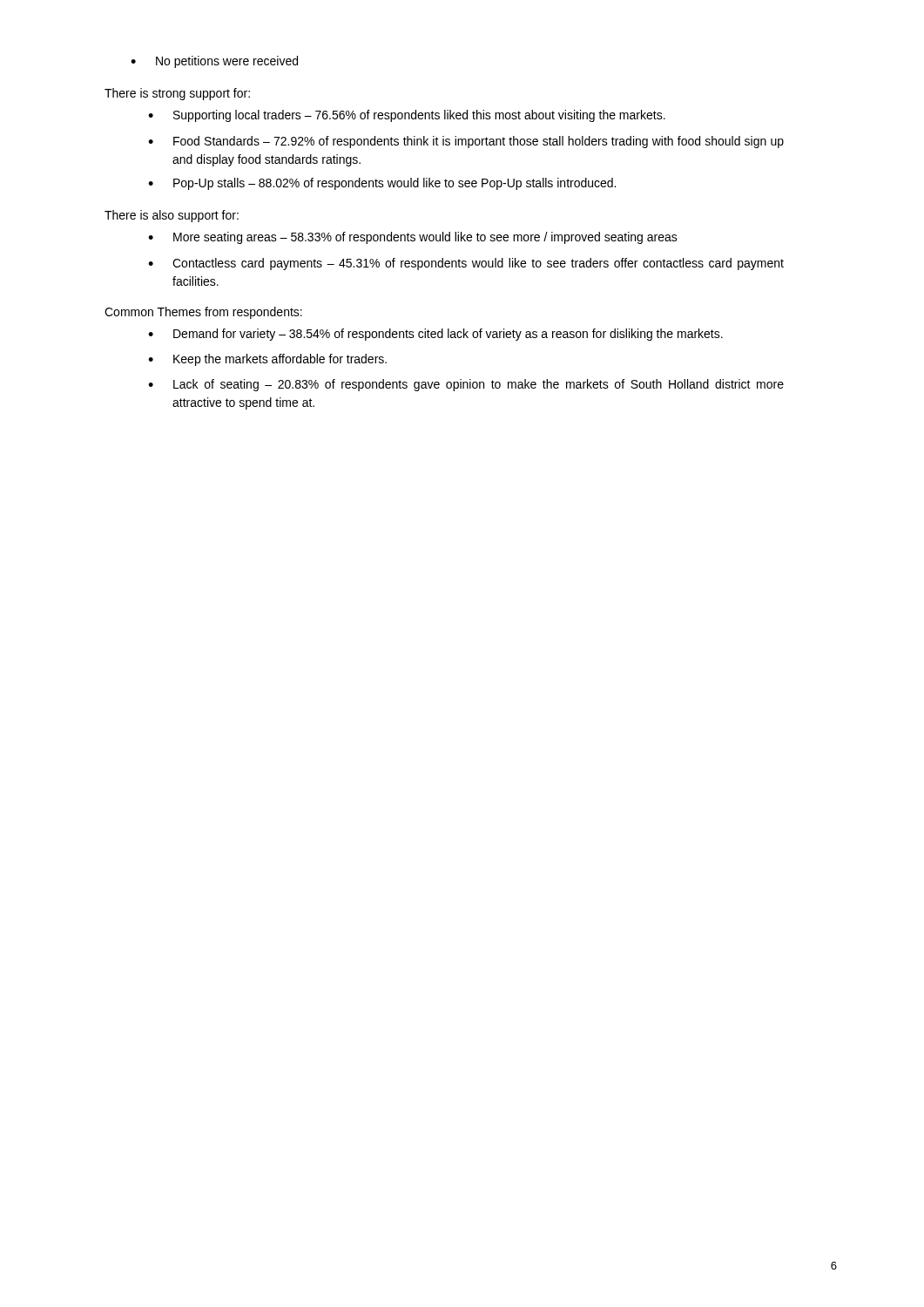
Task: Point to the block beginning "• More seating areas –"
Action: pyautogui.click(x=466, y=239)
